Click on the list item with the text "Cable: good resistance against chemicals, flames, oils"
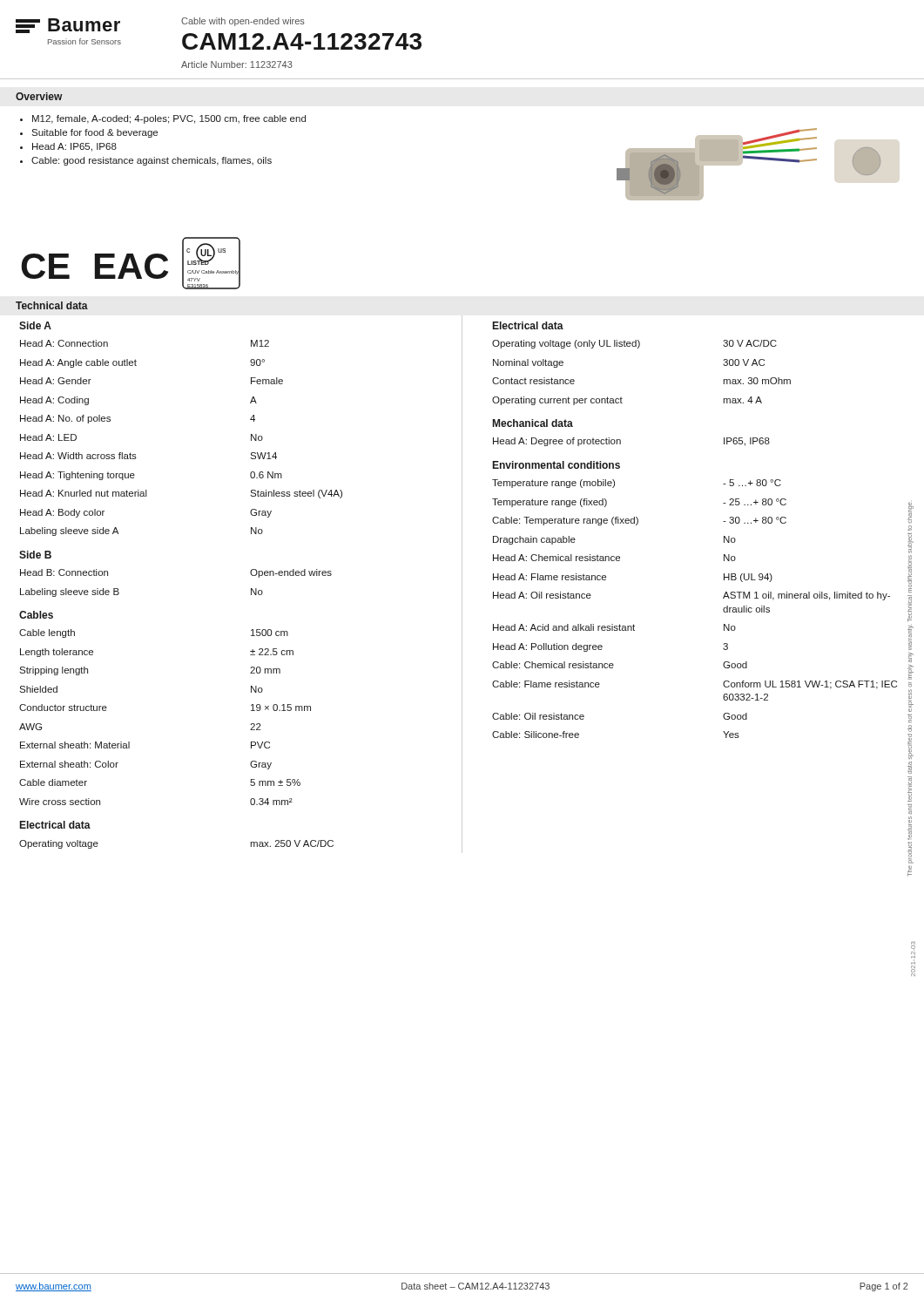 pyautogui.click(x=152, y=160)
